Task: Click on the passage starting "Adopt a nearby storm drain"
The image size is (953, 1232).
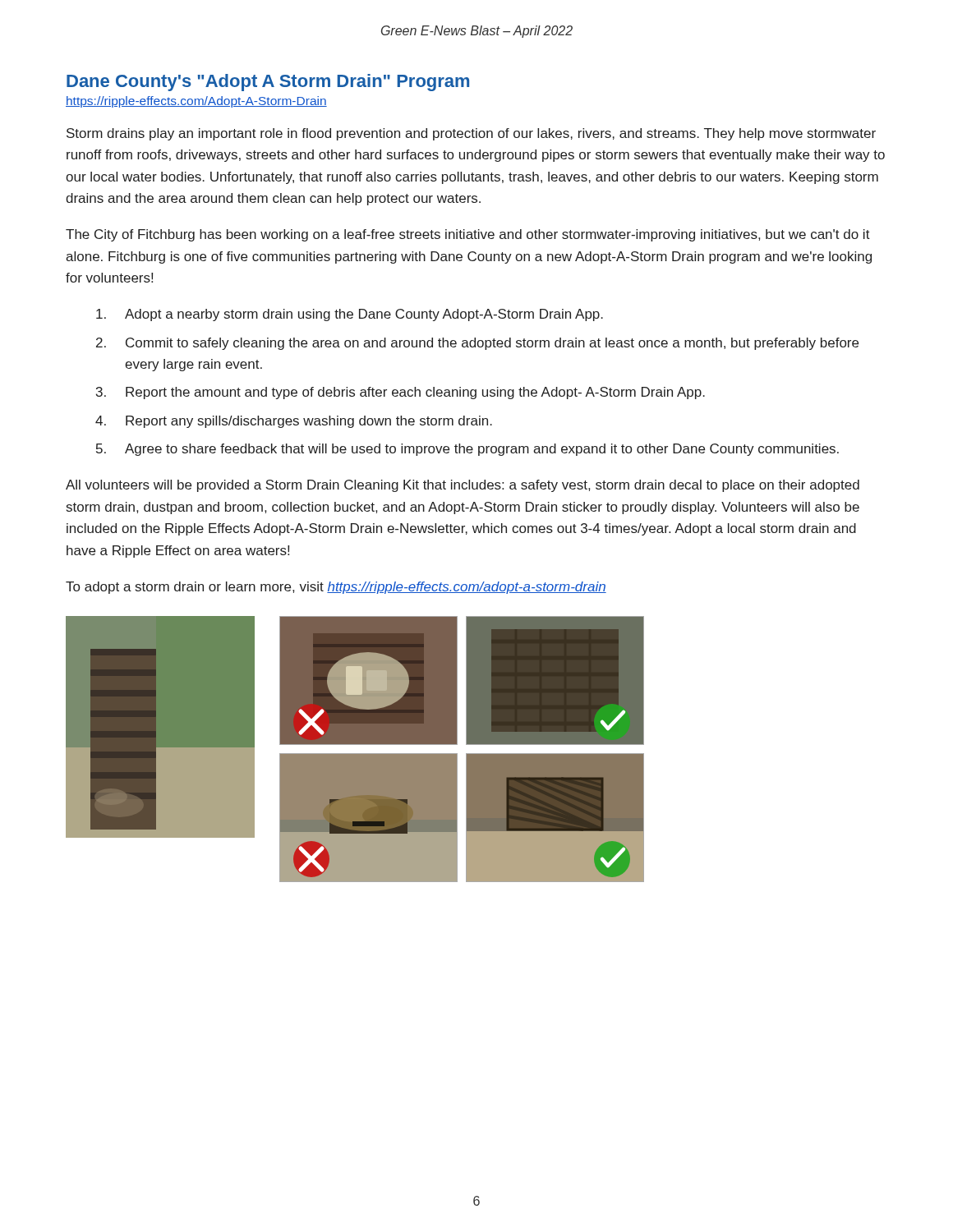Action: 335,315
